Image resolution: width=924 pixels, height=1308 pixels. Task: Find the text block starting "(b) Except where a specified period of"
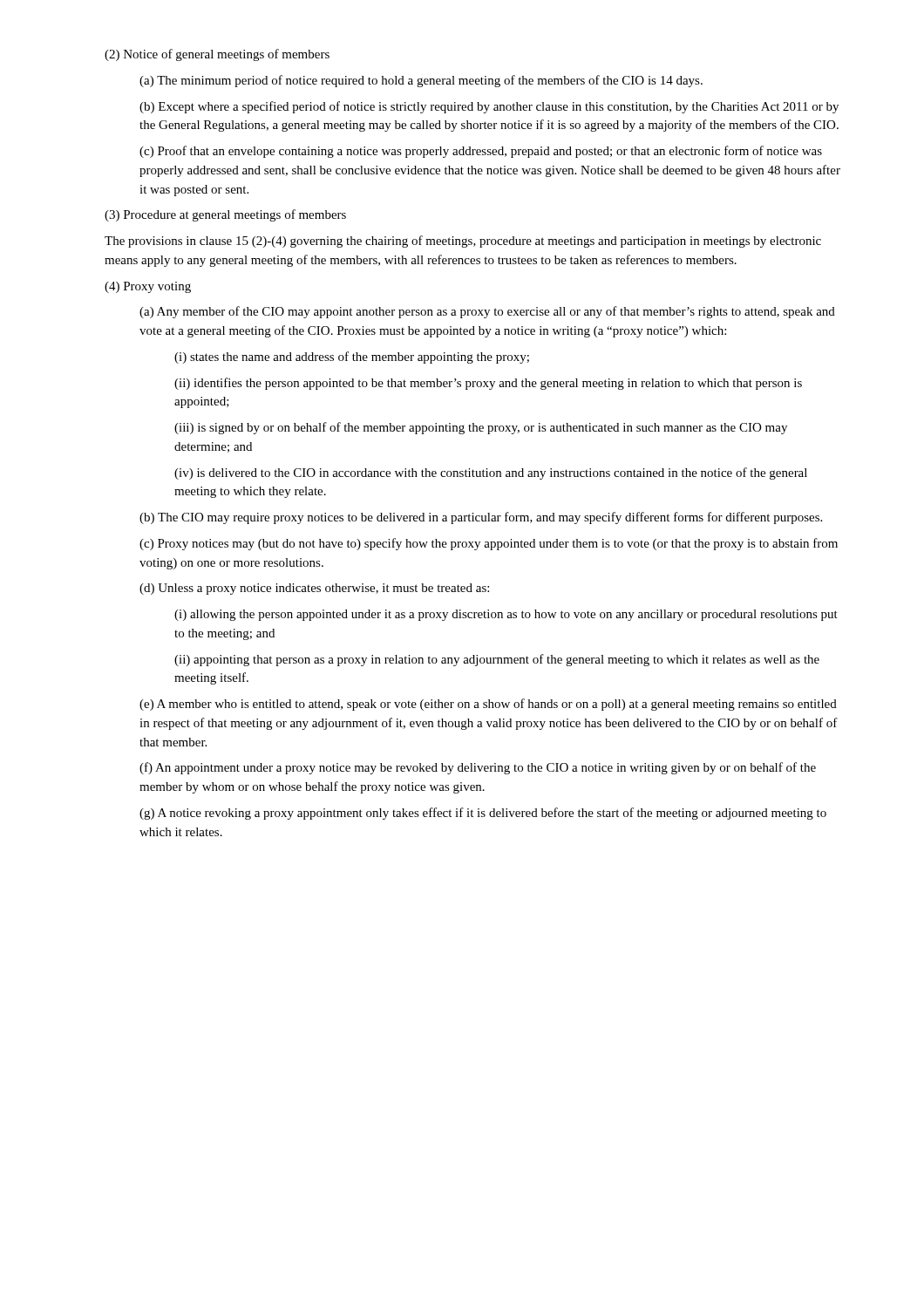[x=492, y=116]
